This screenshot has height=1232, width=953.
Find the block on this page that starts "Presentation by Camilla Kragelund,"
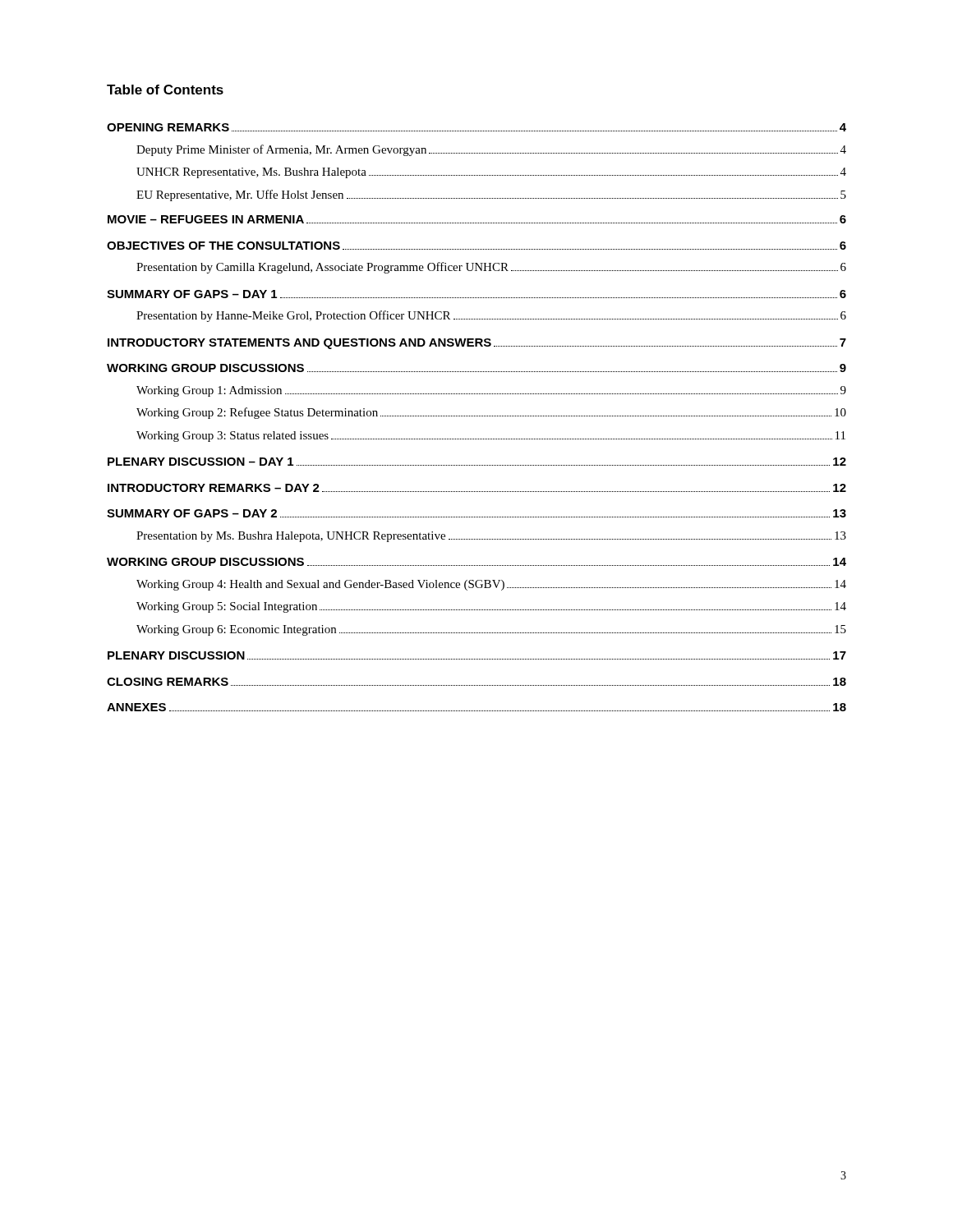(491, 268)
